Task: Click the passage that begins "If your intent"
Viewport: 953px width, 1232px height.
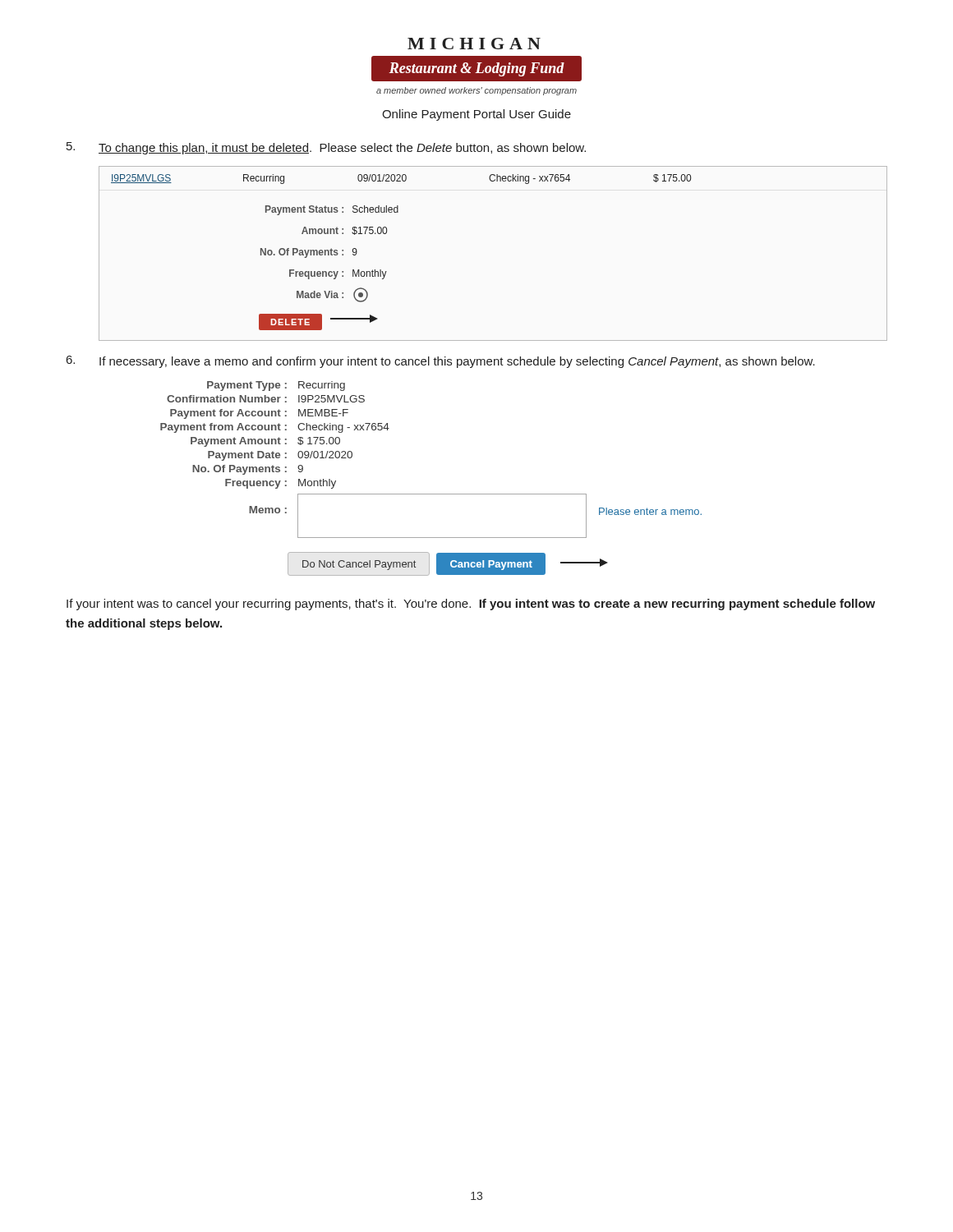Action: click(x=470, y=613)
